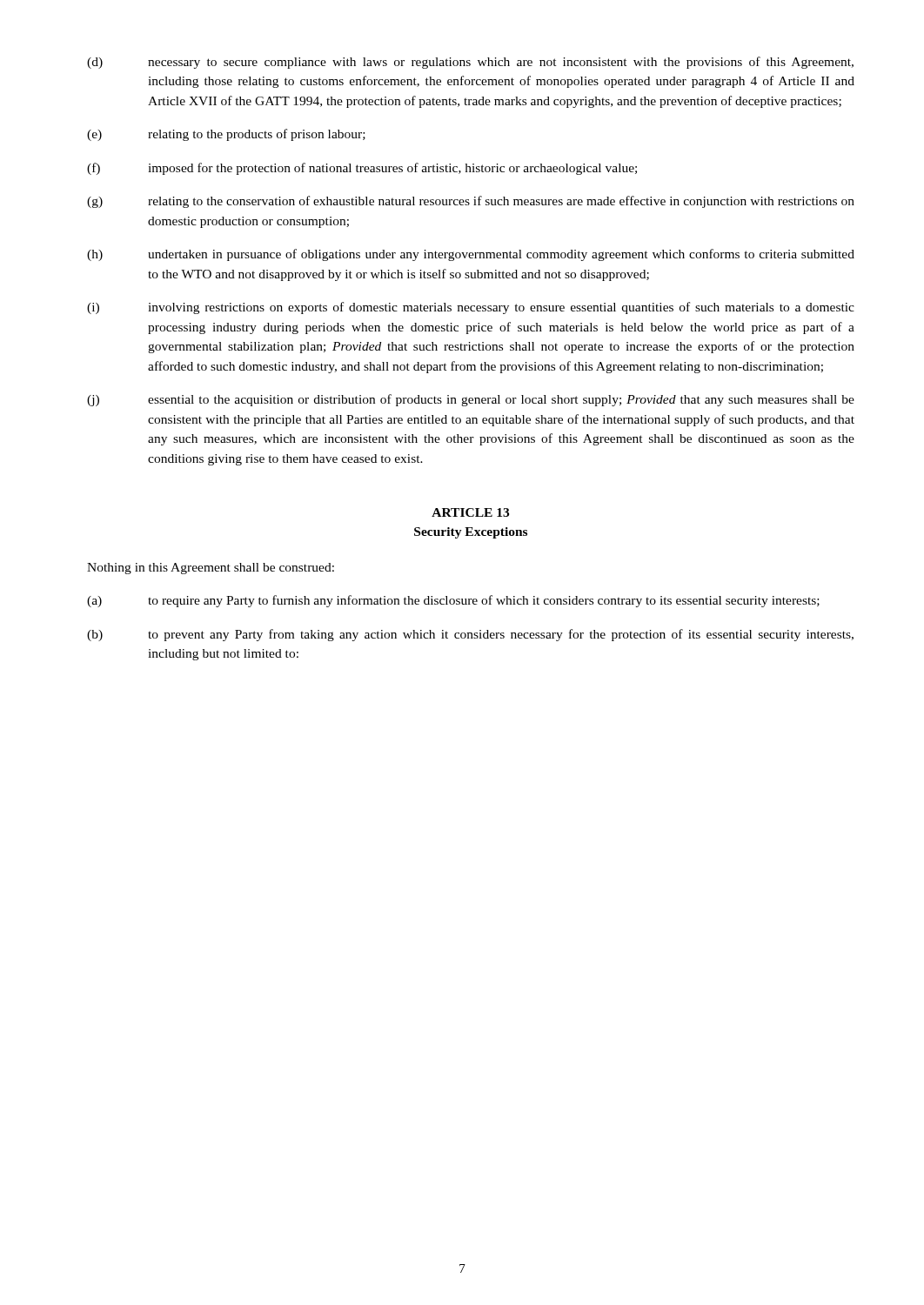Locate the block of text that opens with "(h) undertaken in pursuance of obligations under any"
The width and height of the screenshot is (924, 1305).
pos(471,264)
